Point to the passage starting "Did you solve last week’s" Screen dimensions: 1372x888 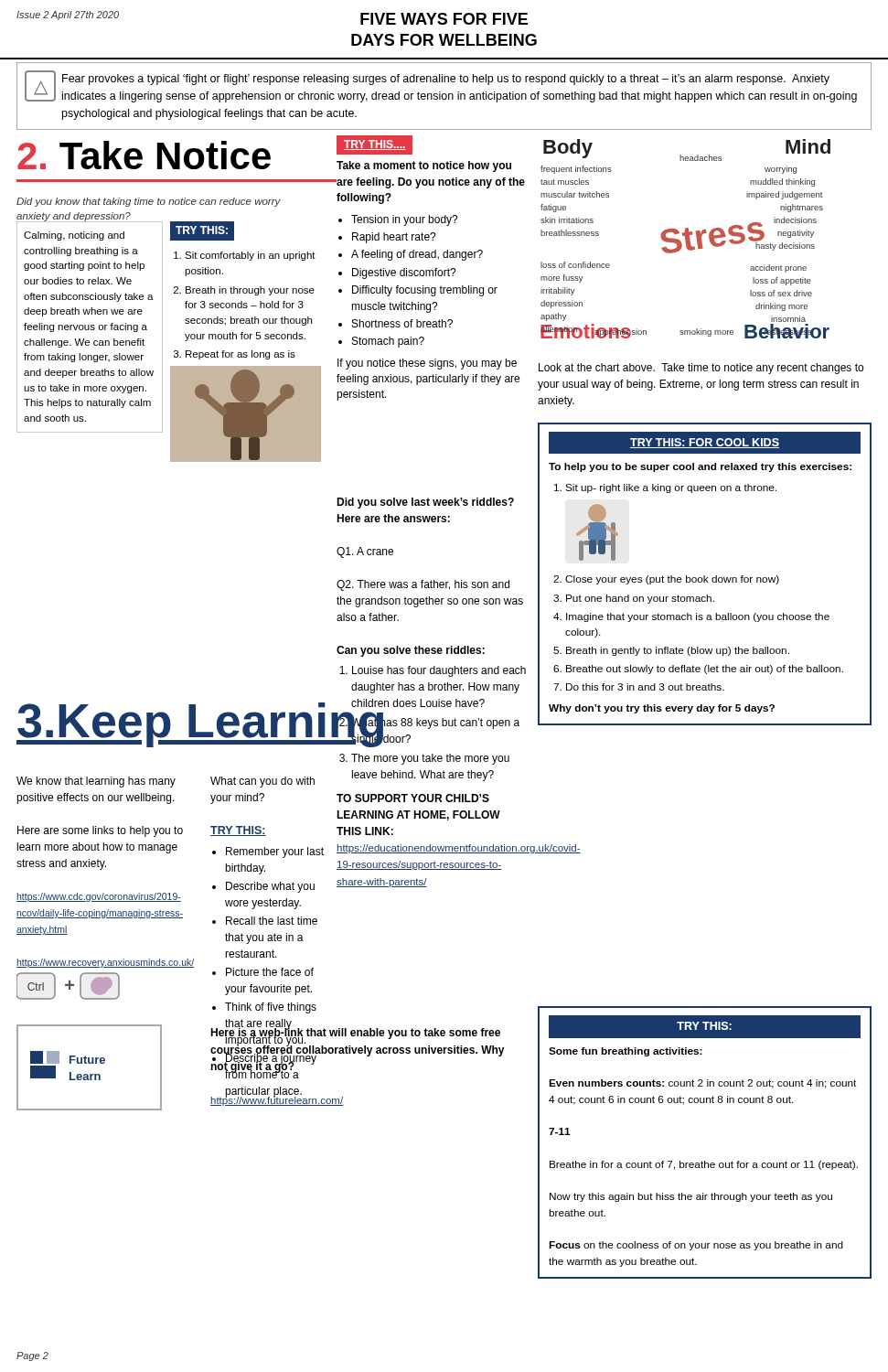coord(432,693)
